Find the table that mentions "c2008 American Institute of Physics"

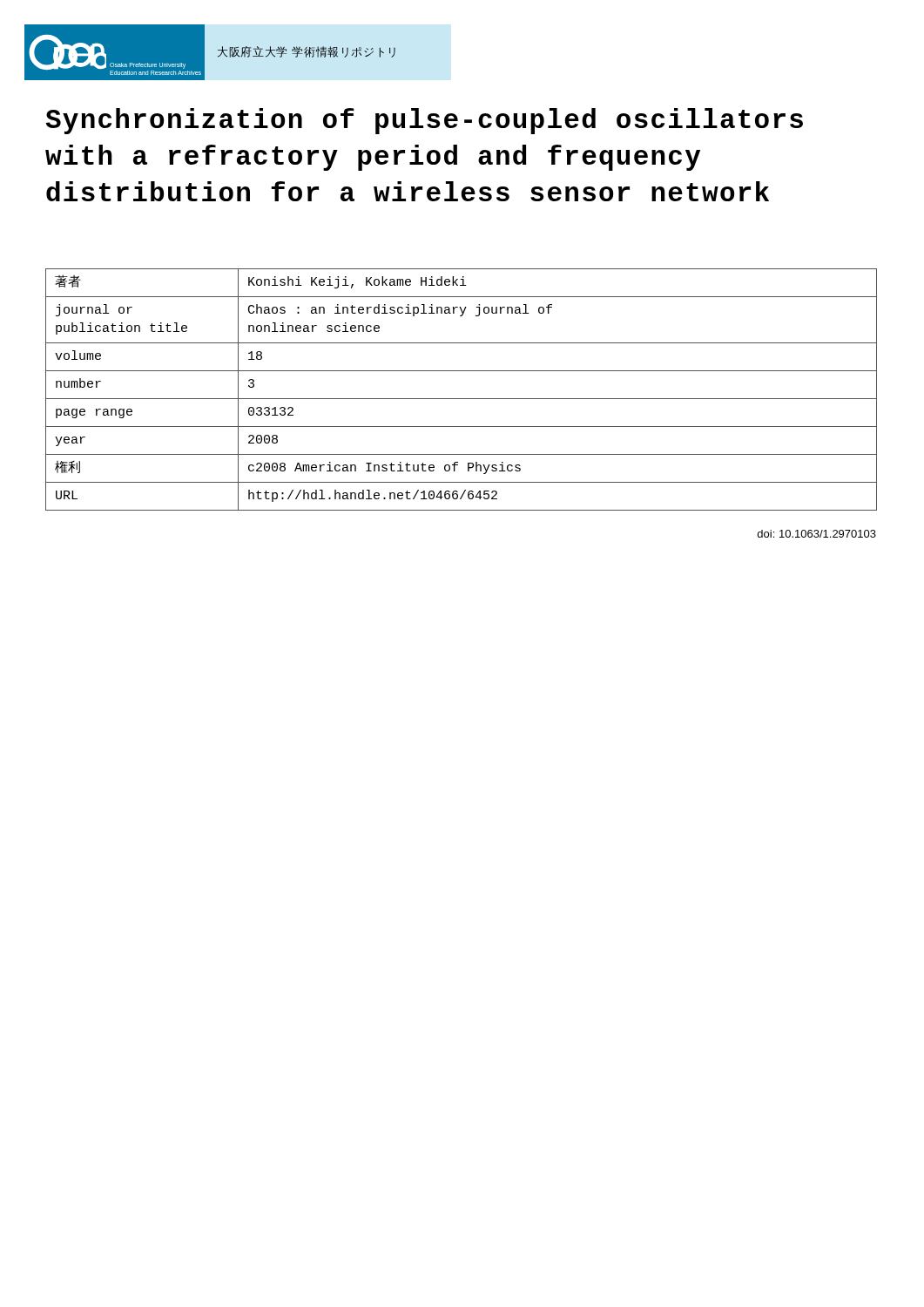[x=461, y=389]
